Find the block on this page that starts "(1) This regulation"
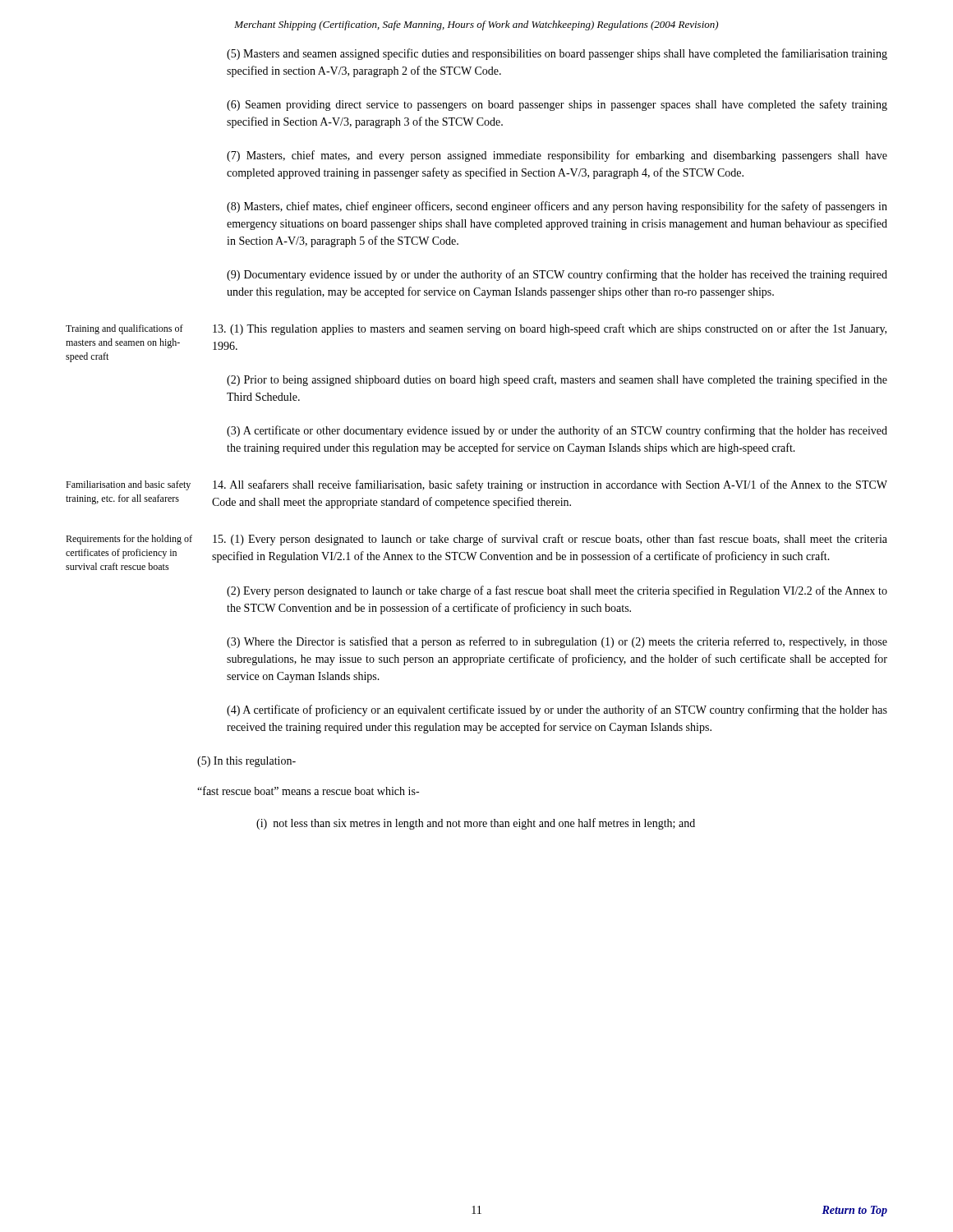Screen dimensions: 1232x953 click(x=550, y=338)
